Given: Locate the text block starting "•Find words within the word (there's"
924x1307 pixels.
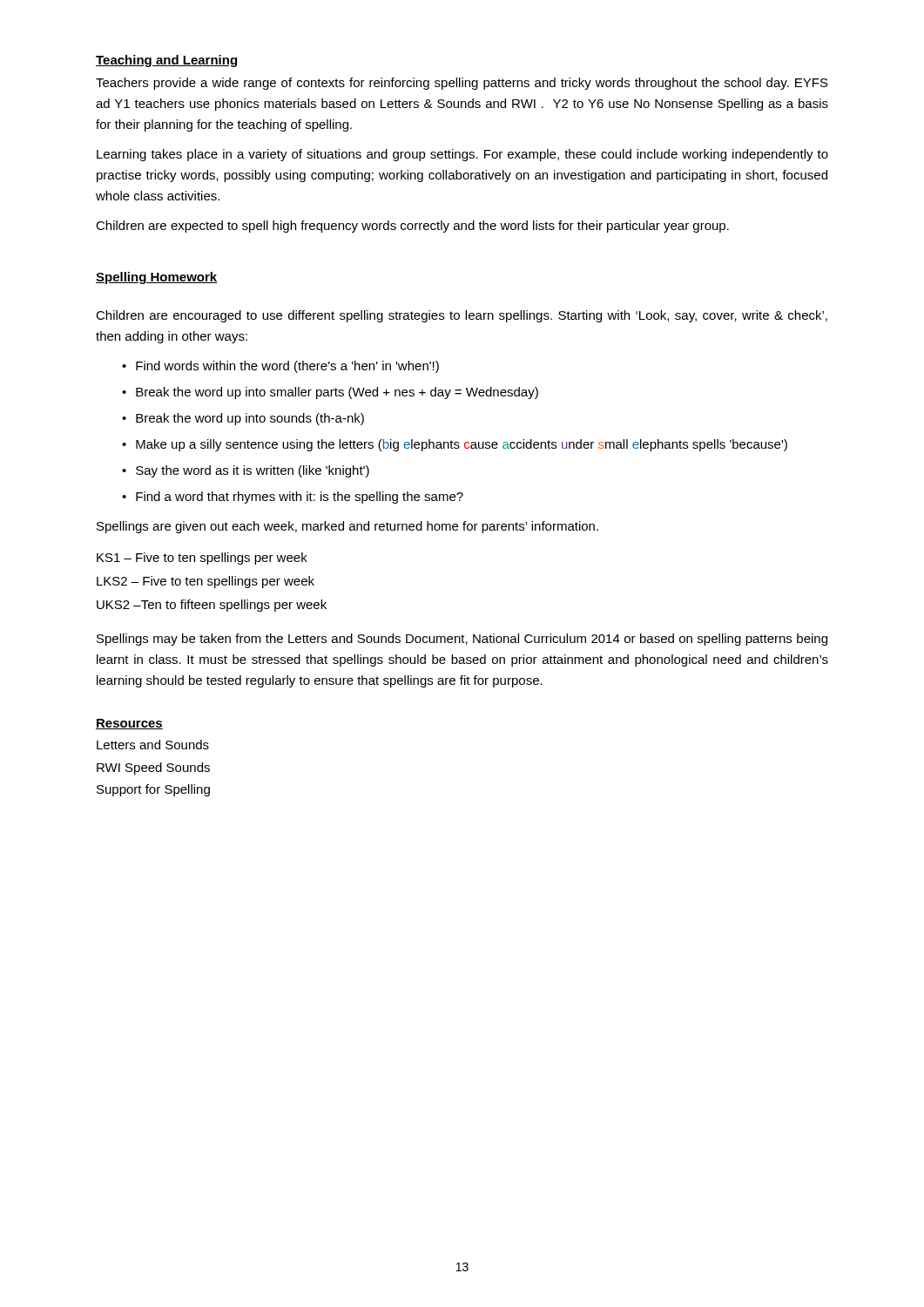Looking at the screenshot, I should tap(281, 366).
